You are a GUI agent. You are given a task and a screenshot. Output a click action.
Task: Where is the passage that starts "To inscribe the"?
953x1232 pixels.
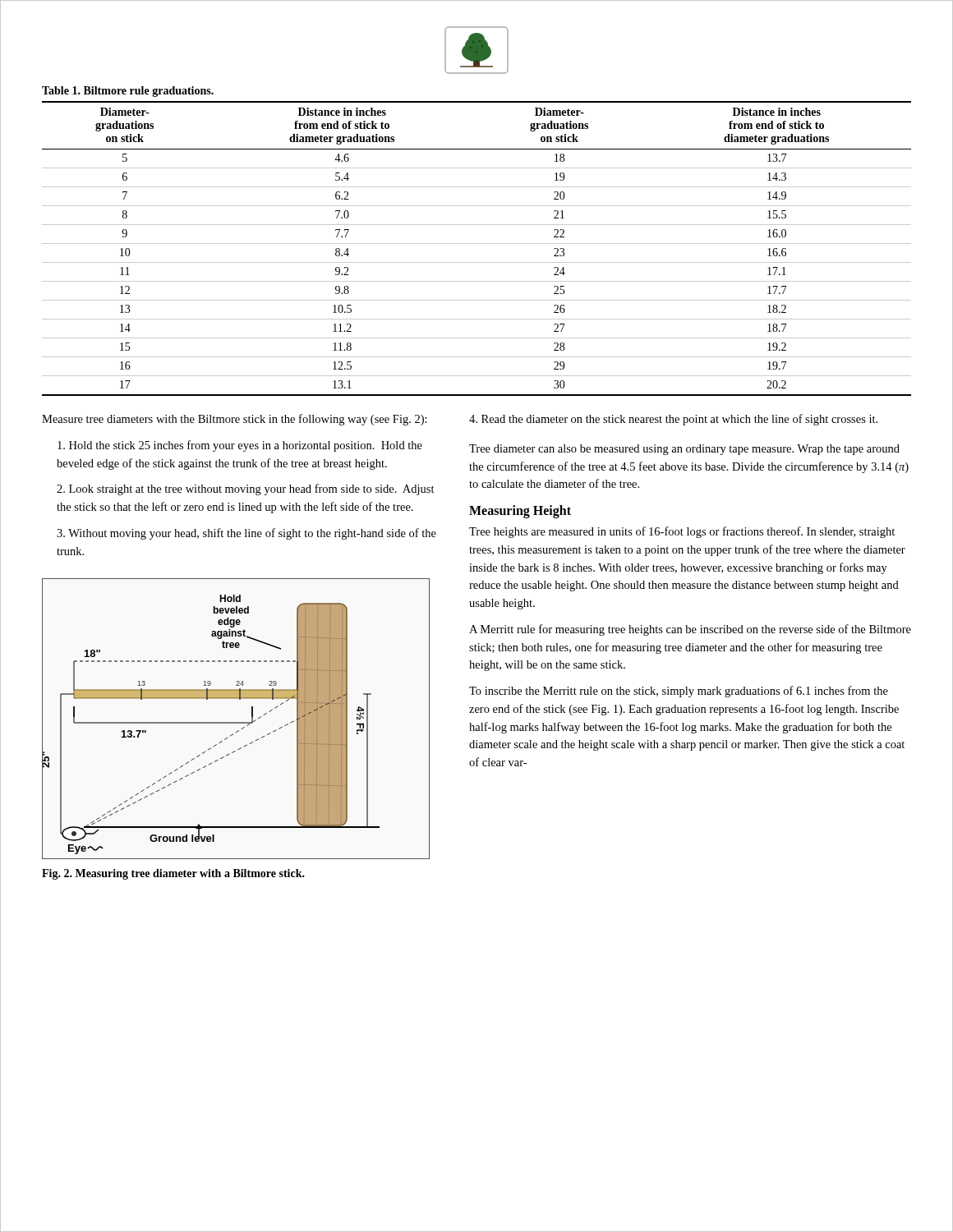pos(687,726)
